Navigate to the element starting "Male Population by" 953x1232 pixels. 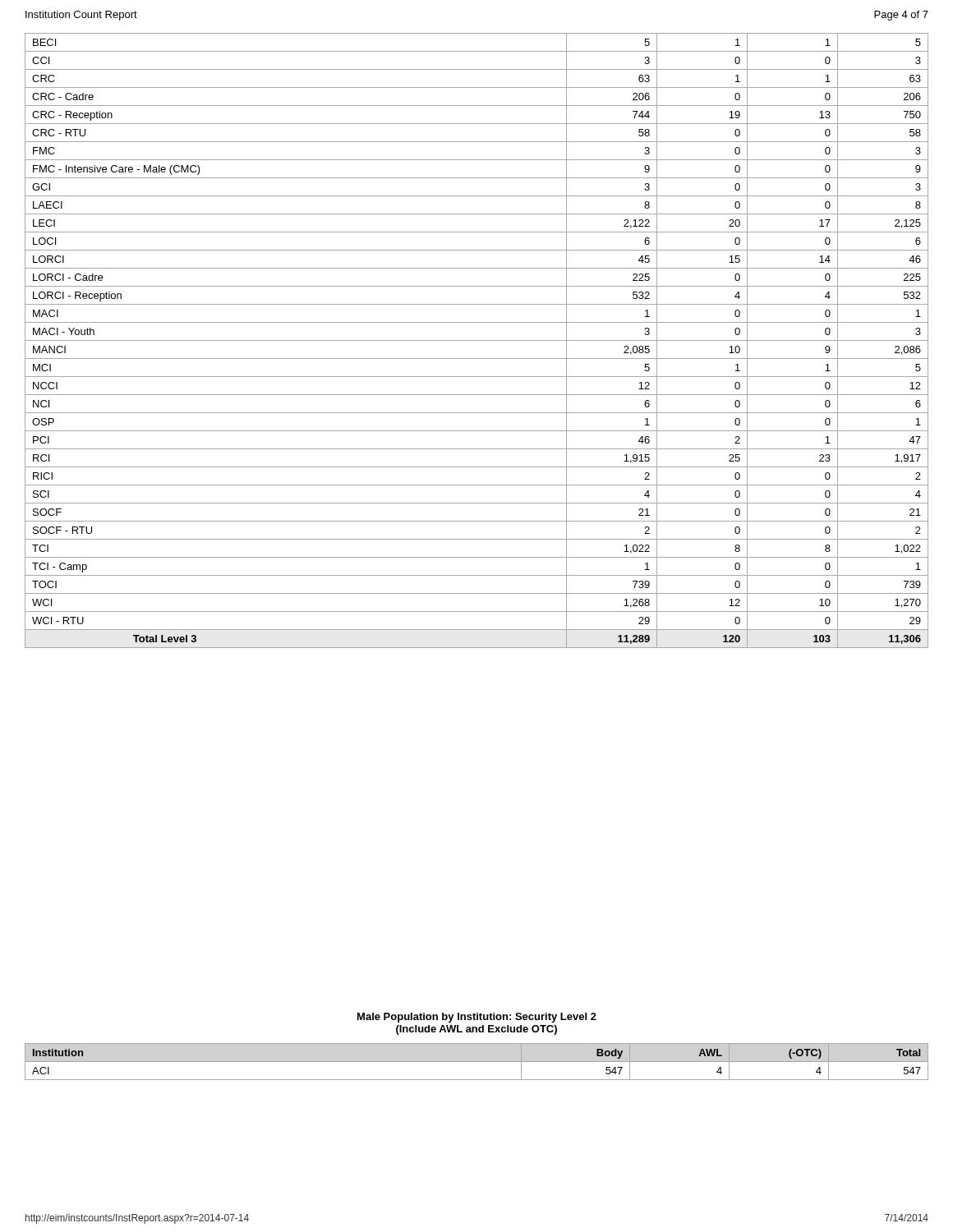[476, 1023]
